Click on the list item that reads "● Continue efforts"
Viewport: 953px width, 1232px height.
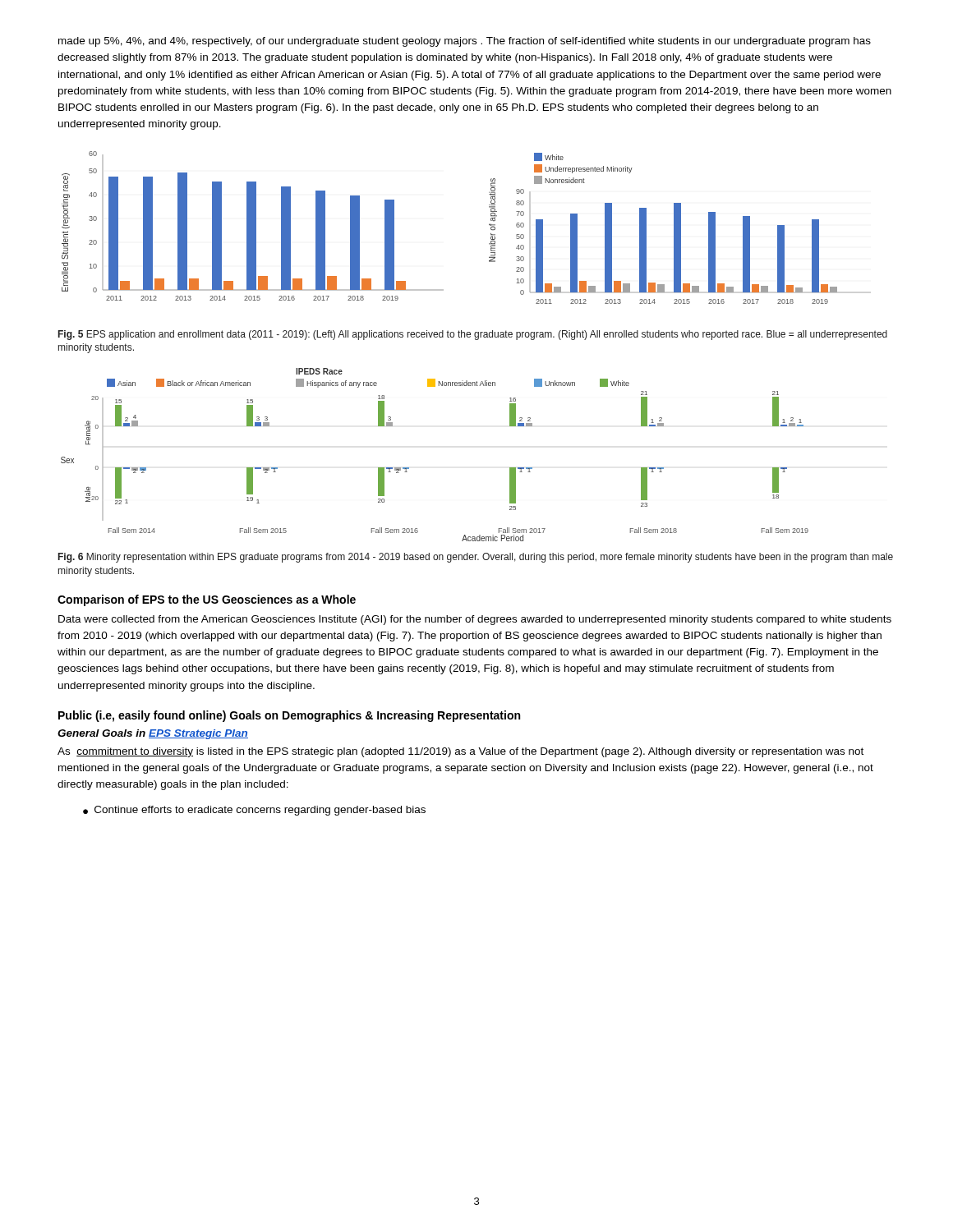point(254,811)
